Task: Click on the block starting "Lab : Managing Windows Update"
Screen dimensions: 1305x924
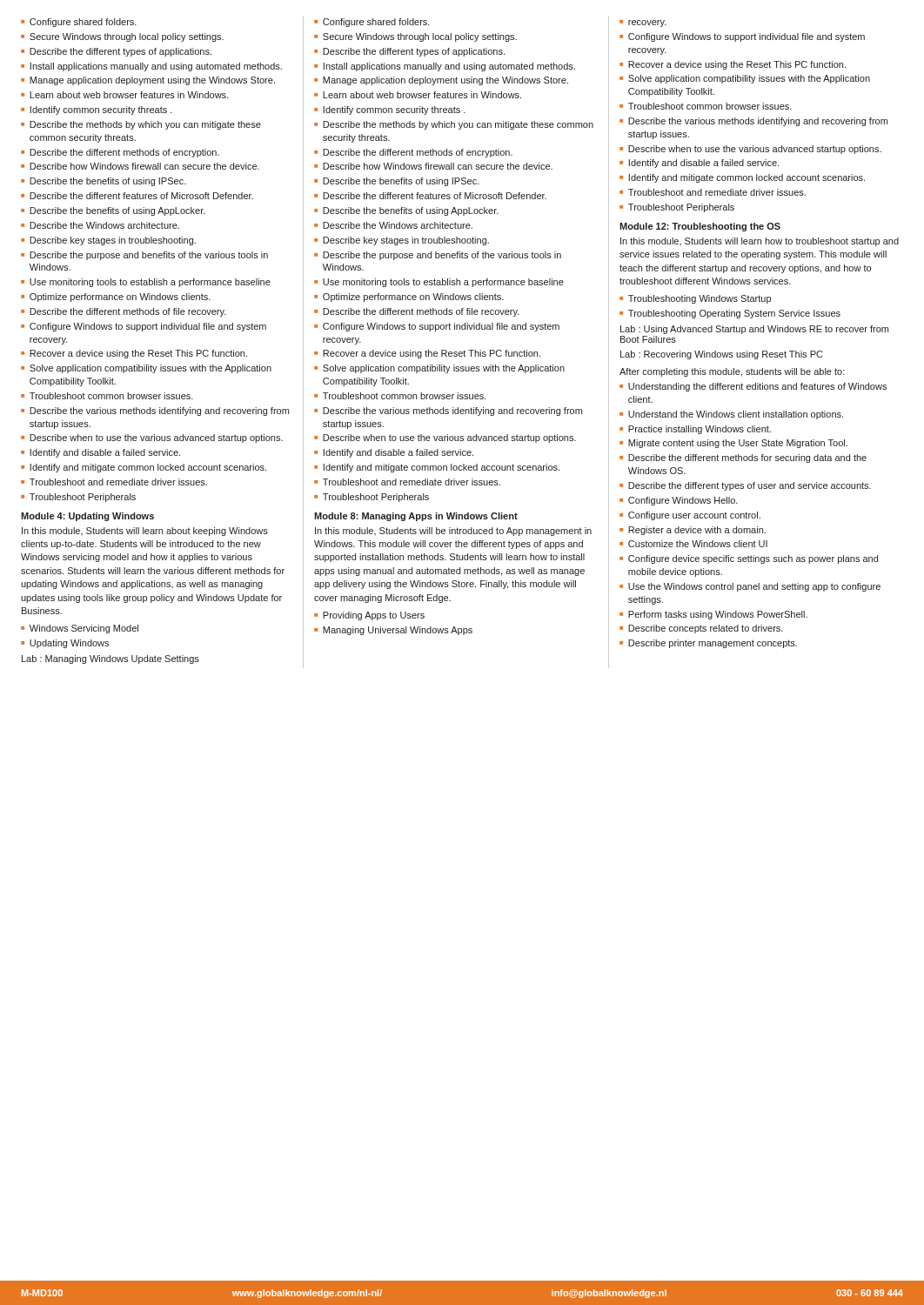Action: coord(110,659)
